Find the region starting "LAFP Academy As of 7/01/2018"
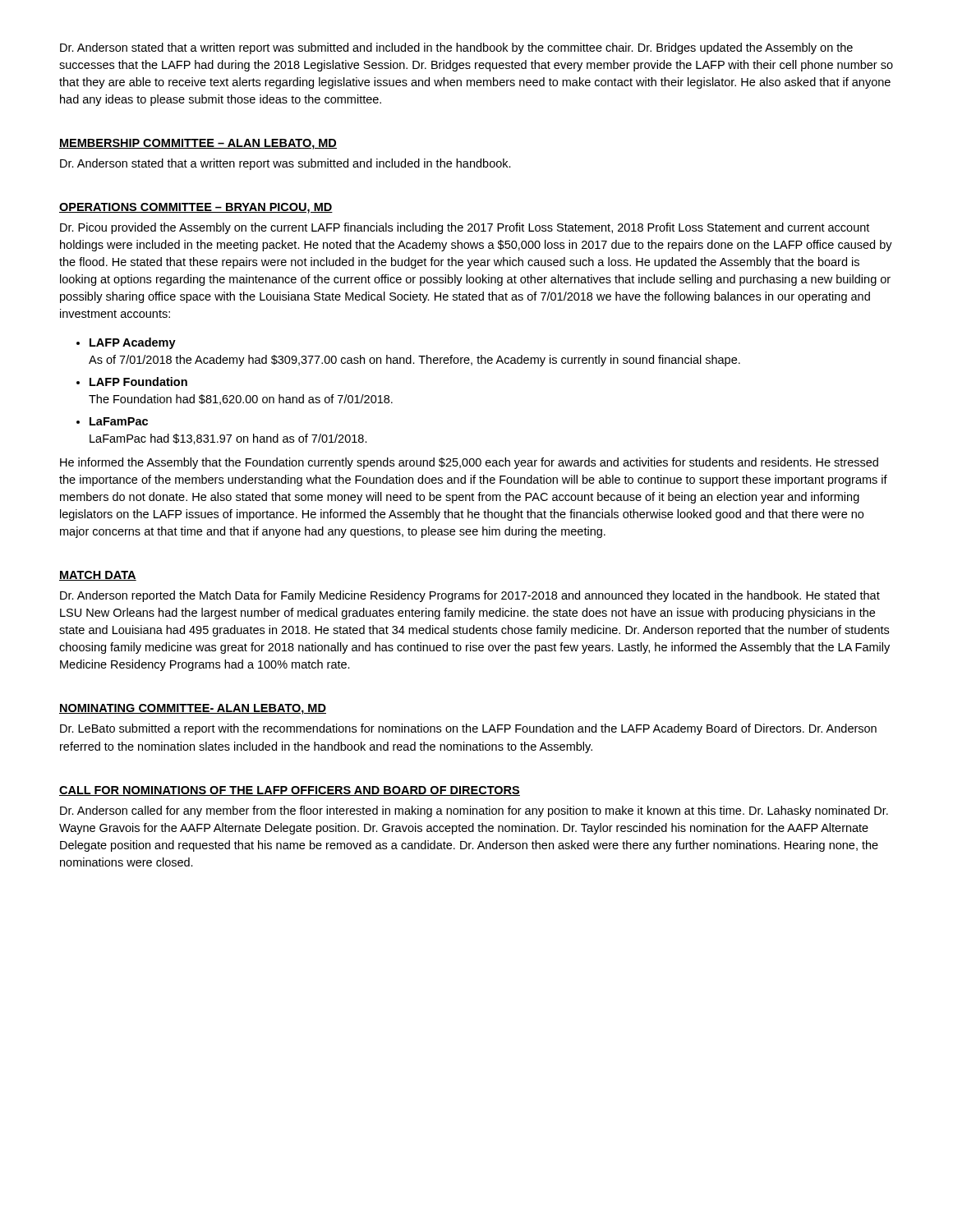 (491, 351)
